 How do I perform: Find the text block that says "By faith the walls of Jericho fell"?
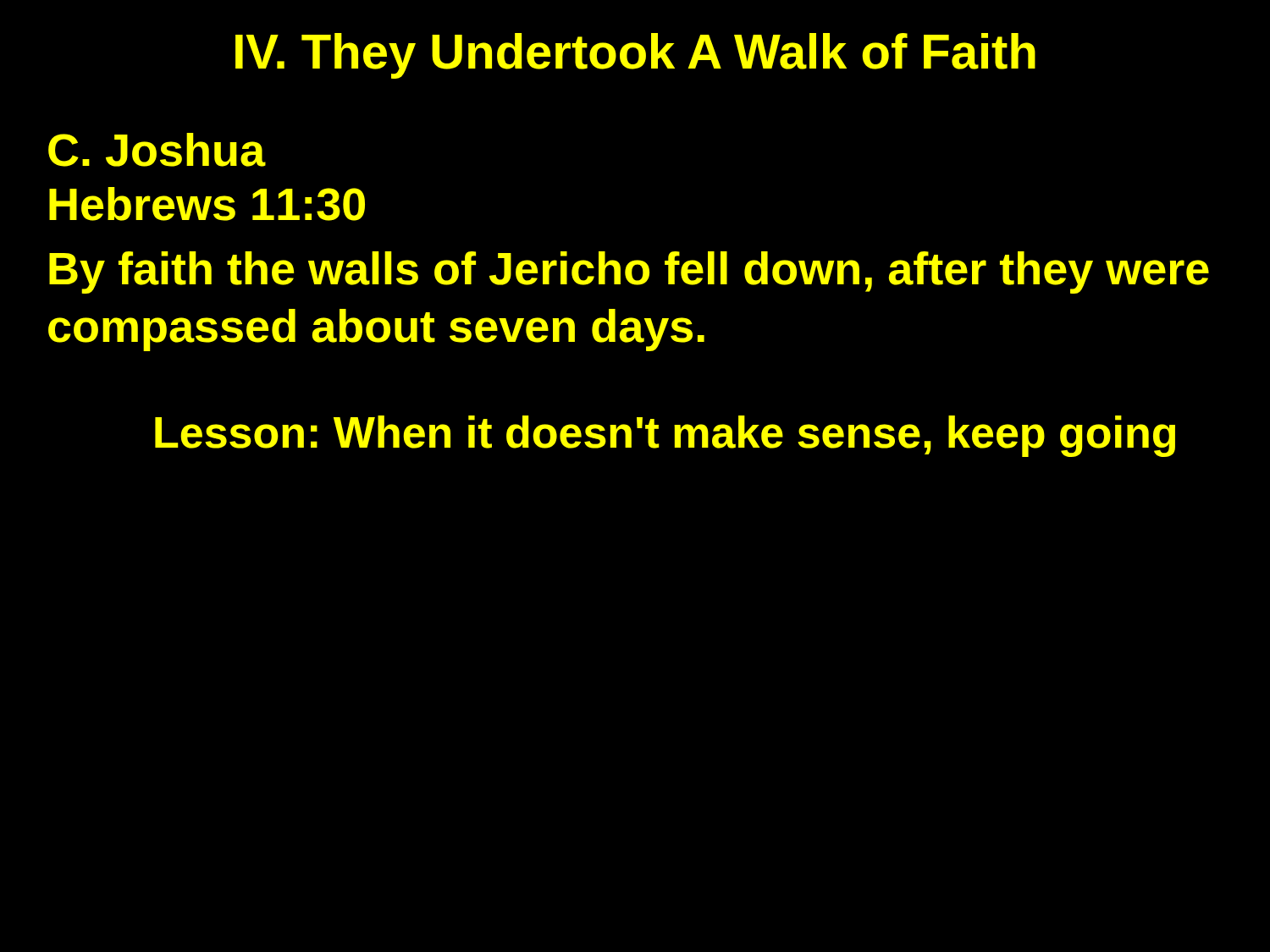point(628,297)
